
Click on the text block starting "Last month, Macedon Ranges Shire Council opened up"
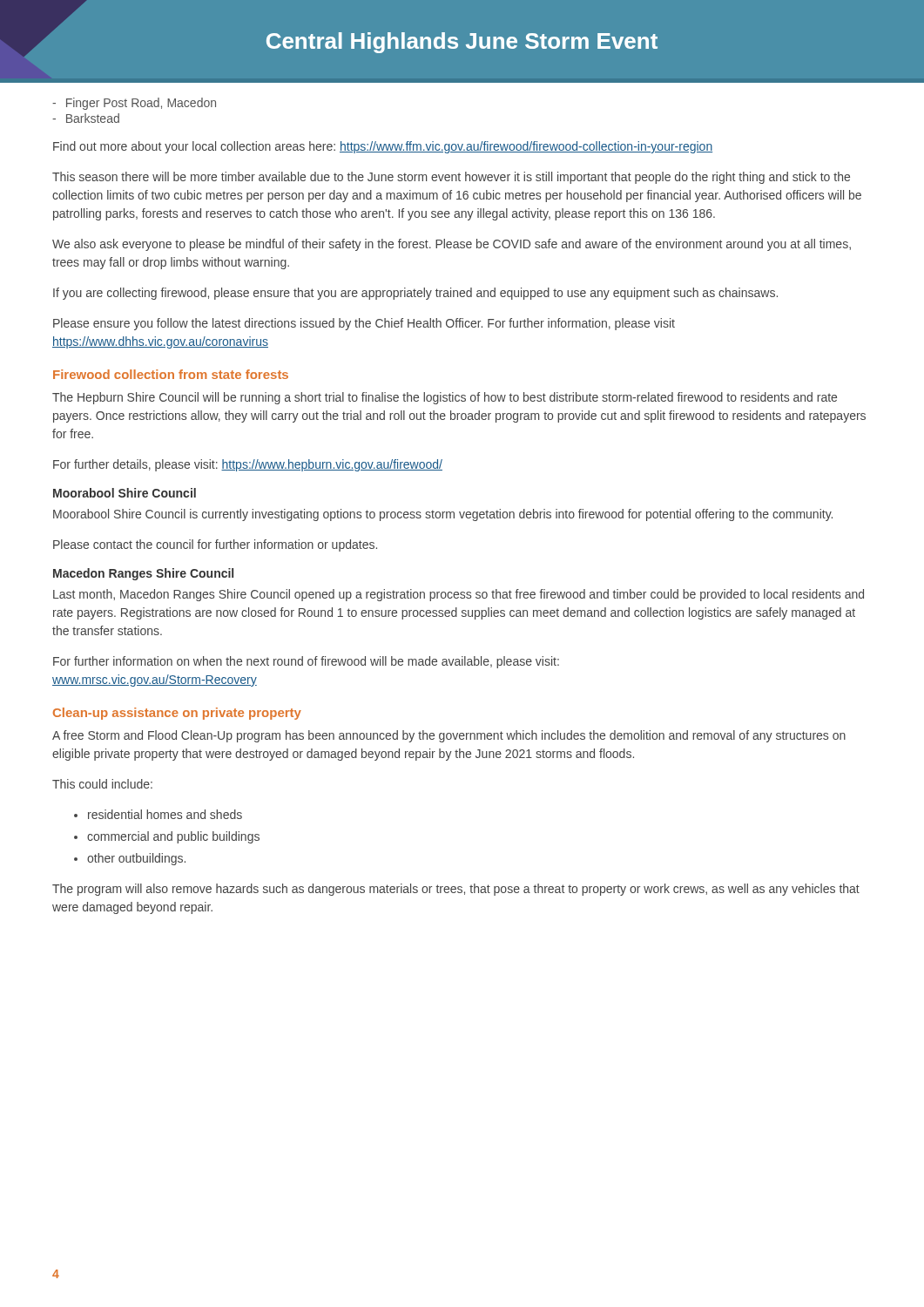459,613
